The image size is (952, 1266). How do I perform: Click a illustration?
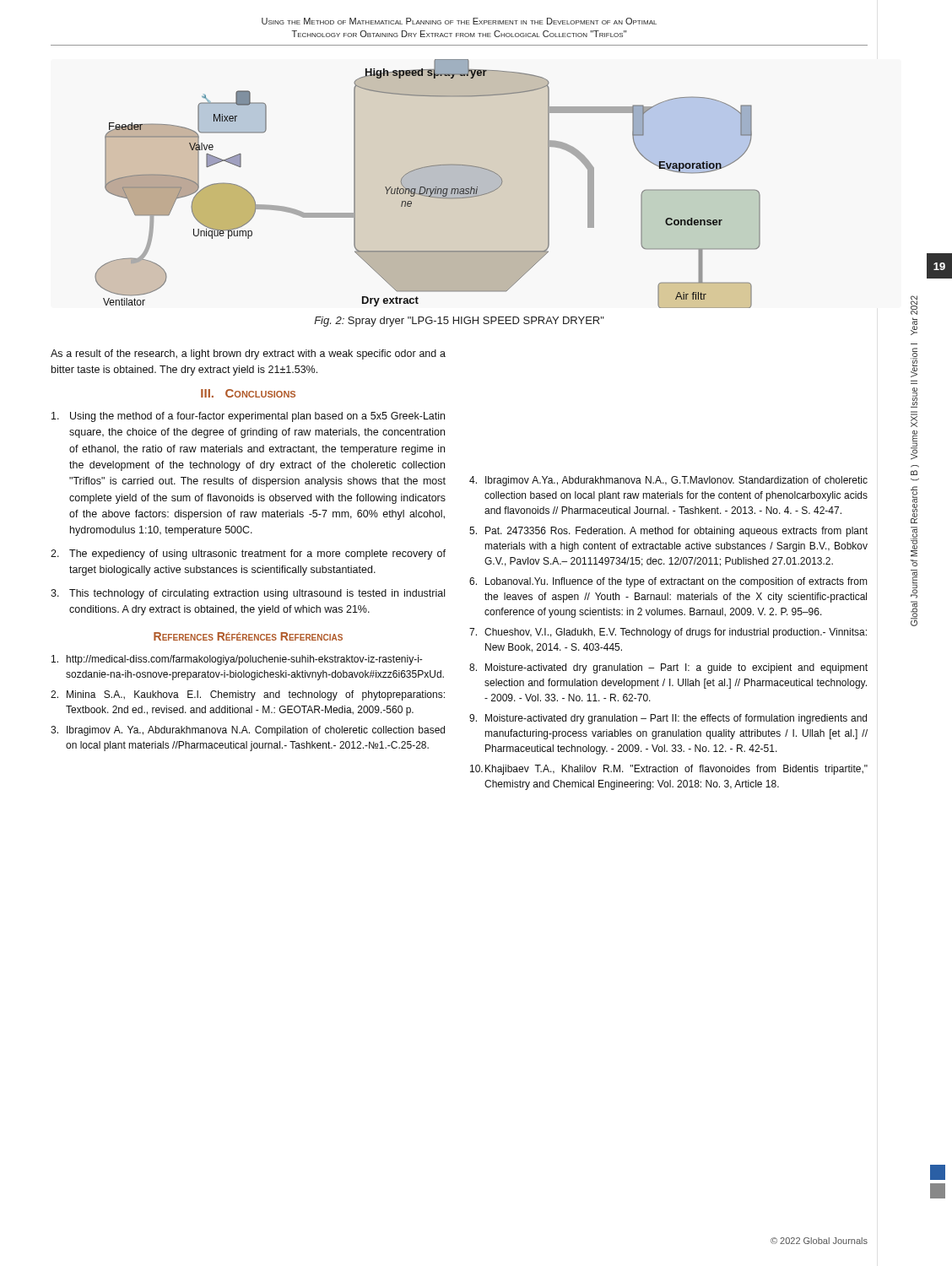[x=459, y=184]
